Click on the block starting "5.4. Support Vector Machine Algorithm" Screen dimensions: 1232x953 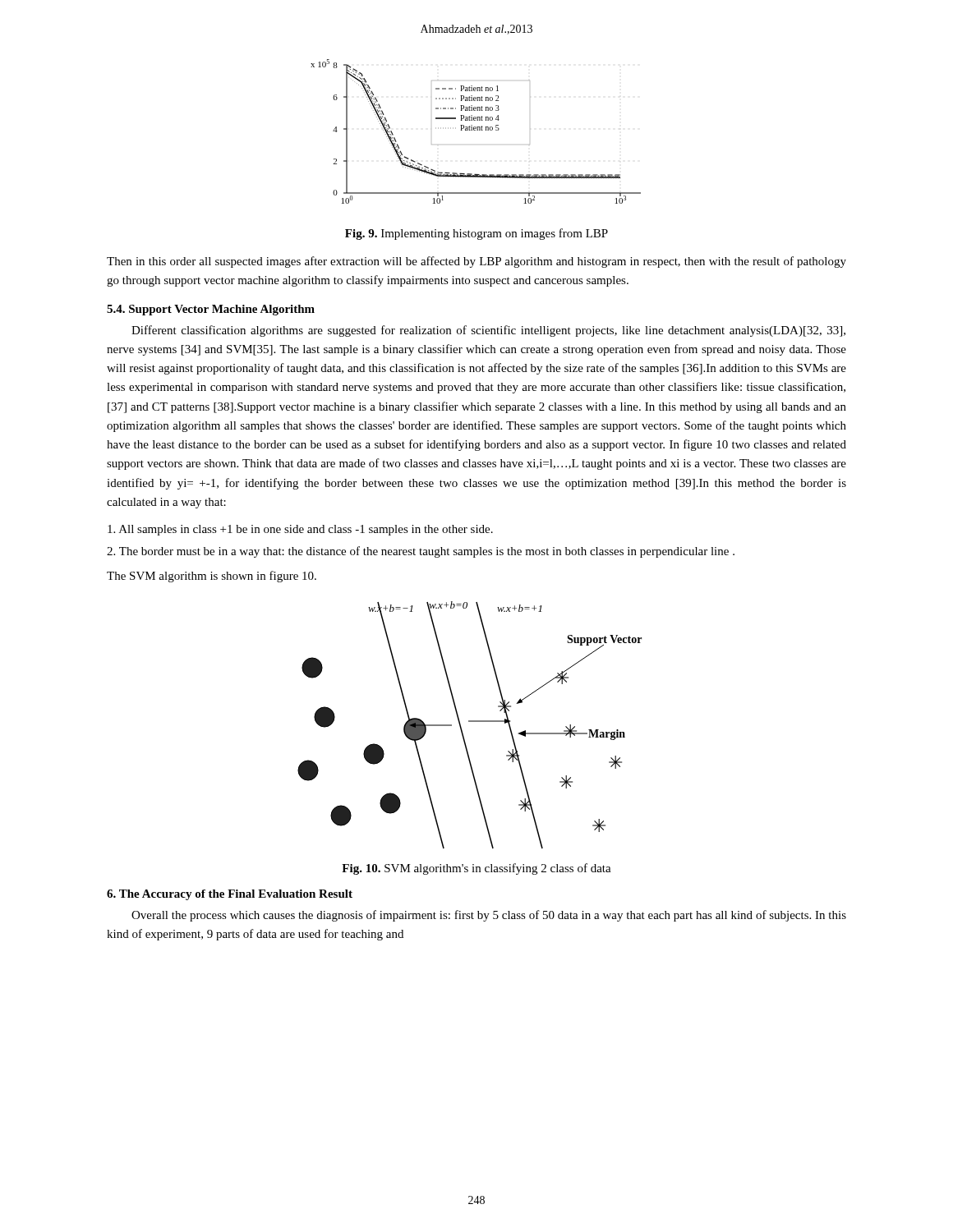pos(211,308)
